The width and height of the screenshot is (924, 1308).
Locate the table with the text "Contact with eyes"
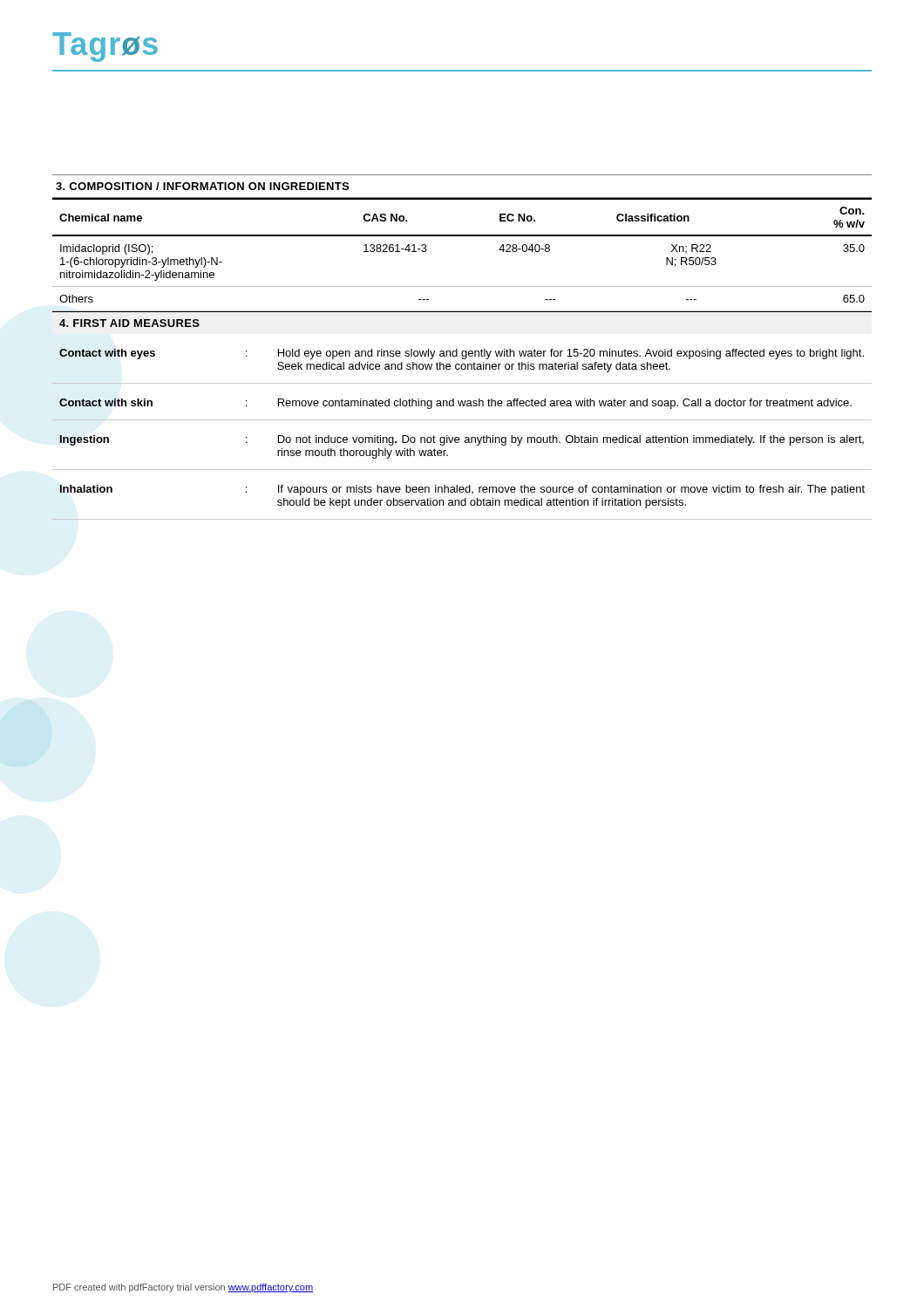(462, 427)
